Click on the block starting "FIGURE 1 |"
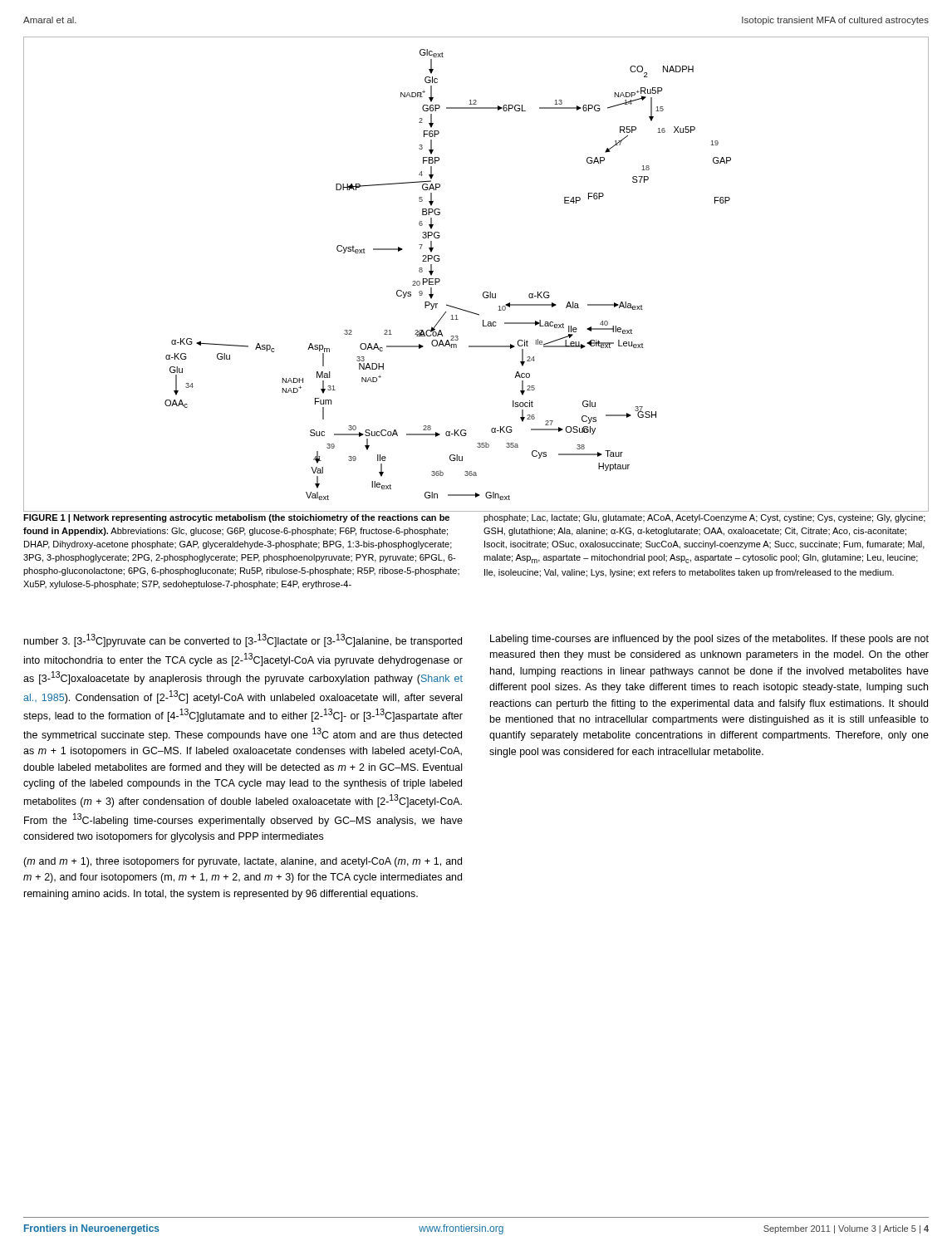952x1246 pixels. [476, 551]
